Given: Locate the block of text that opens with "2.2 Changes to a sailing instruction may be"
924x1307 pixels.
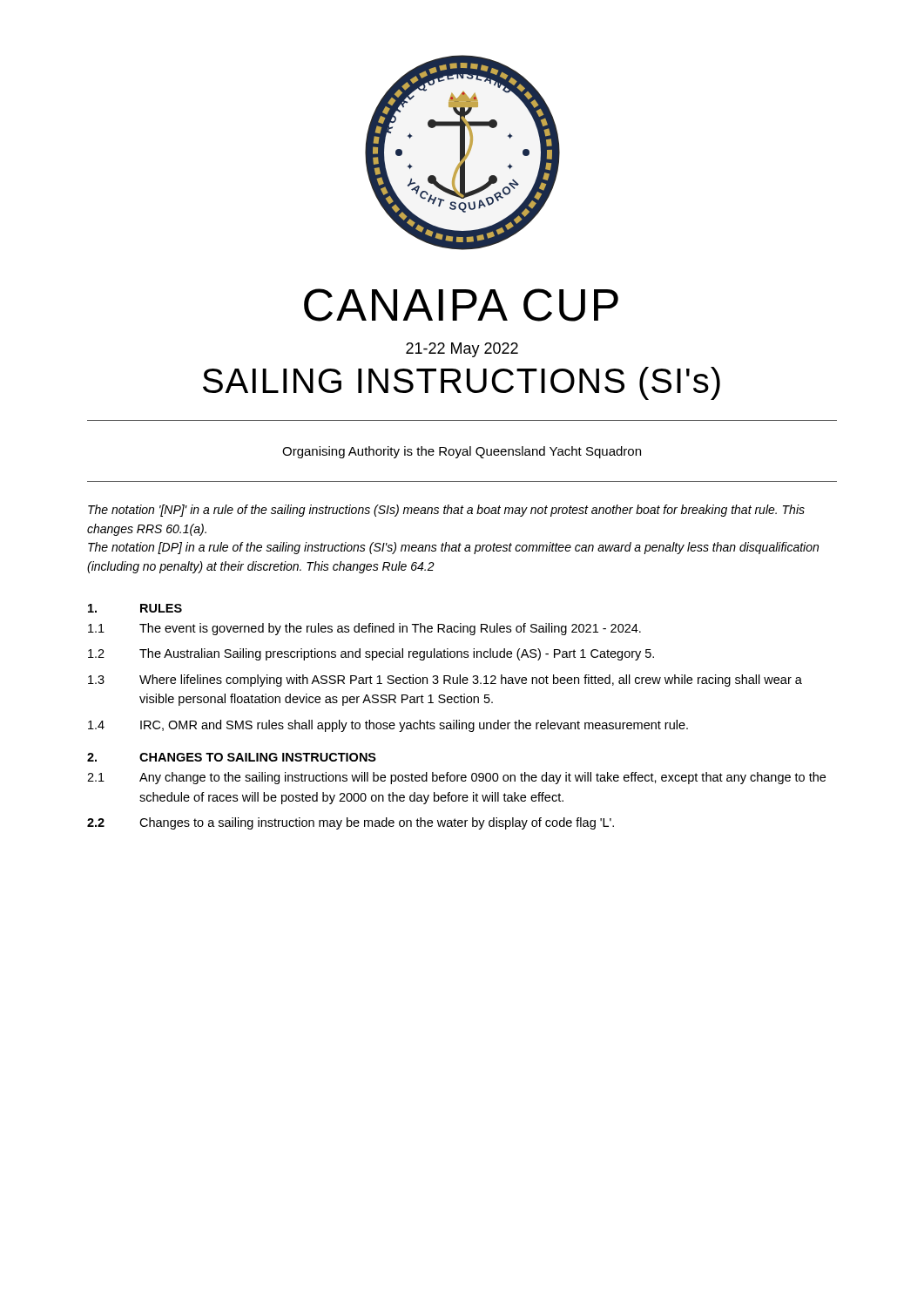Looking at the screenshot, I should (462, 823).
